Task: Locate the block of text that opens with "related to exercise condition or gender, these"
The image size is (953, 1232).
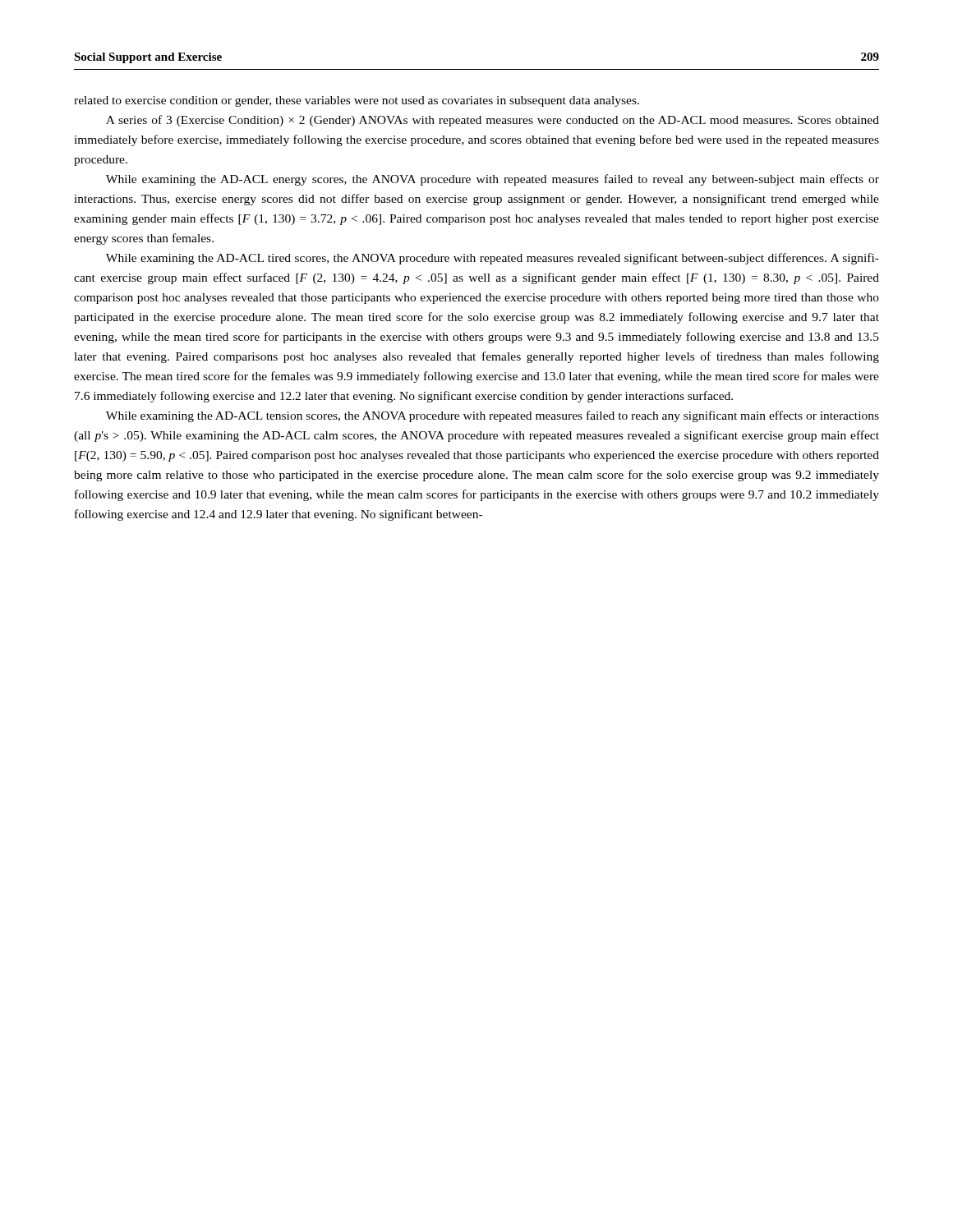Action: 476,307
